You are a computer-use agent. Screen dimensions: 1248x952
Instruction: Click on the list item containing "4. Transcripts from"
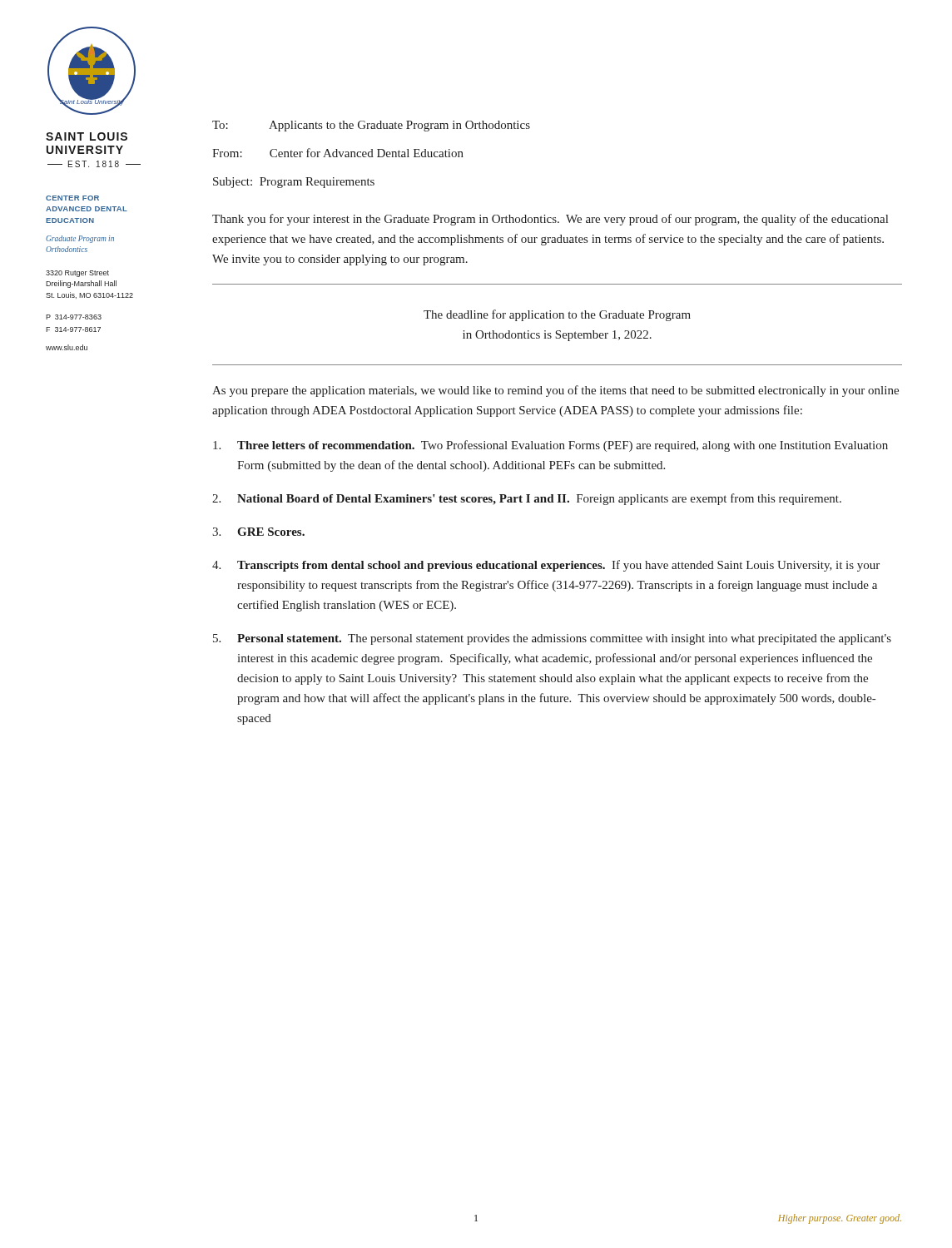pos(557,585)
